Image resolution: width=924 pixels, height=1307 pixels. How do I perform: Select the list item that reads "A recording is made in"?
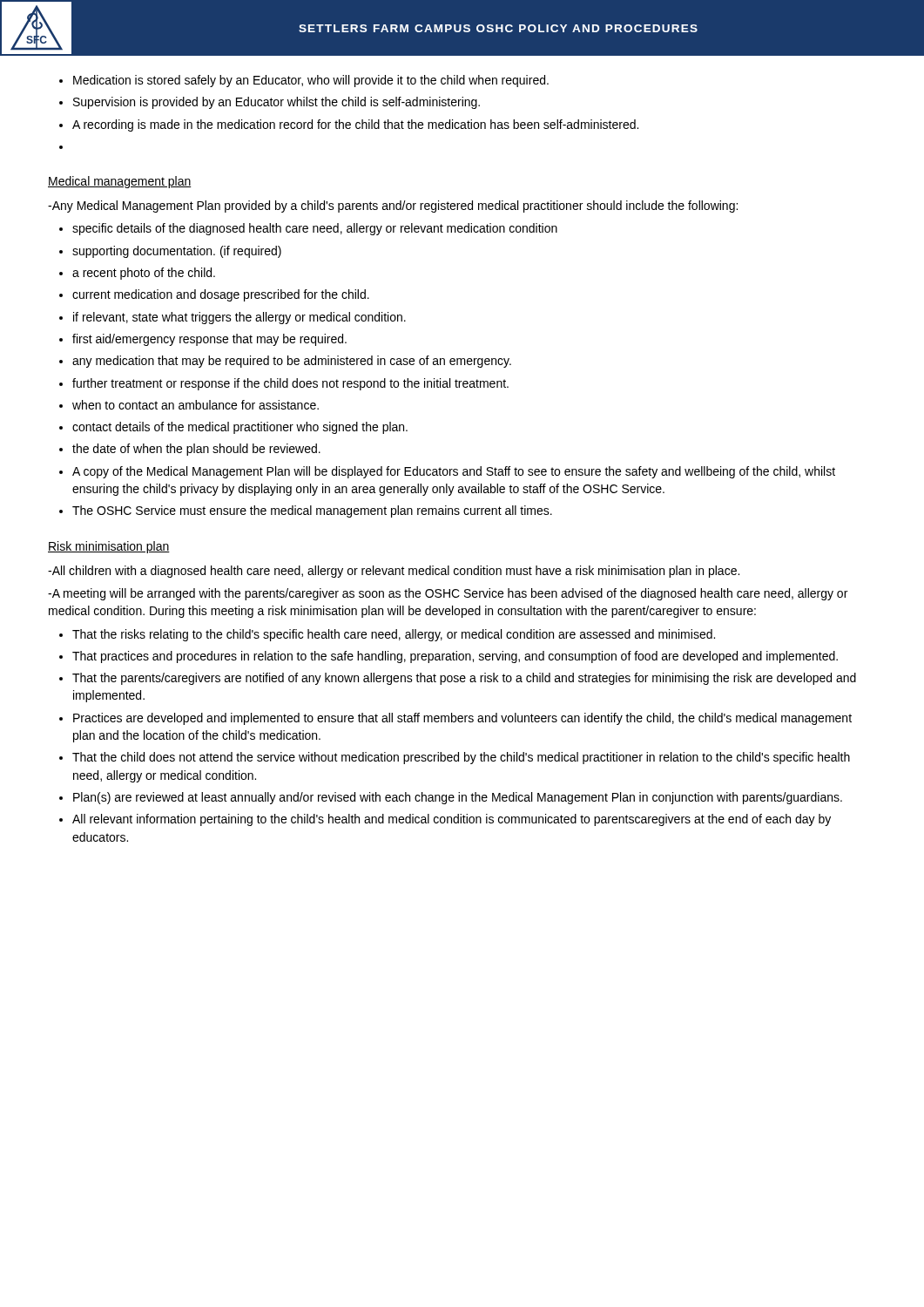[462, 124]
